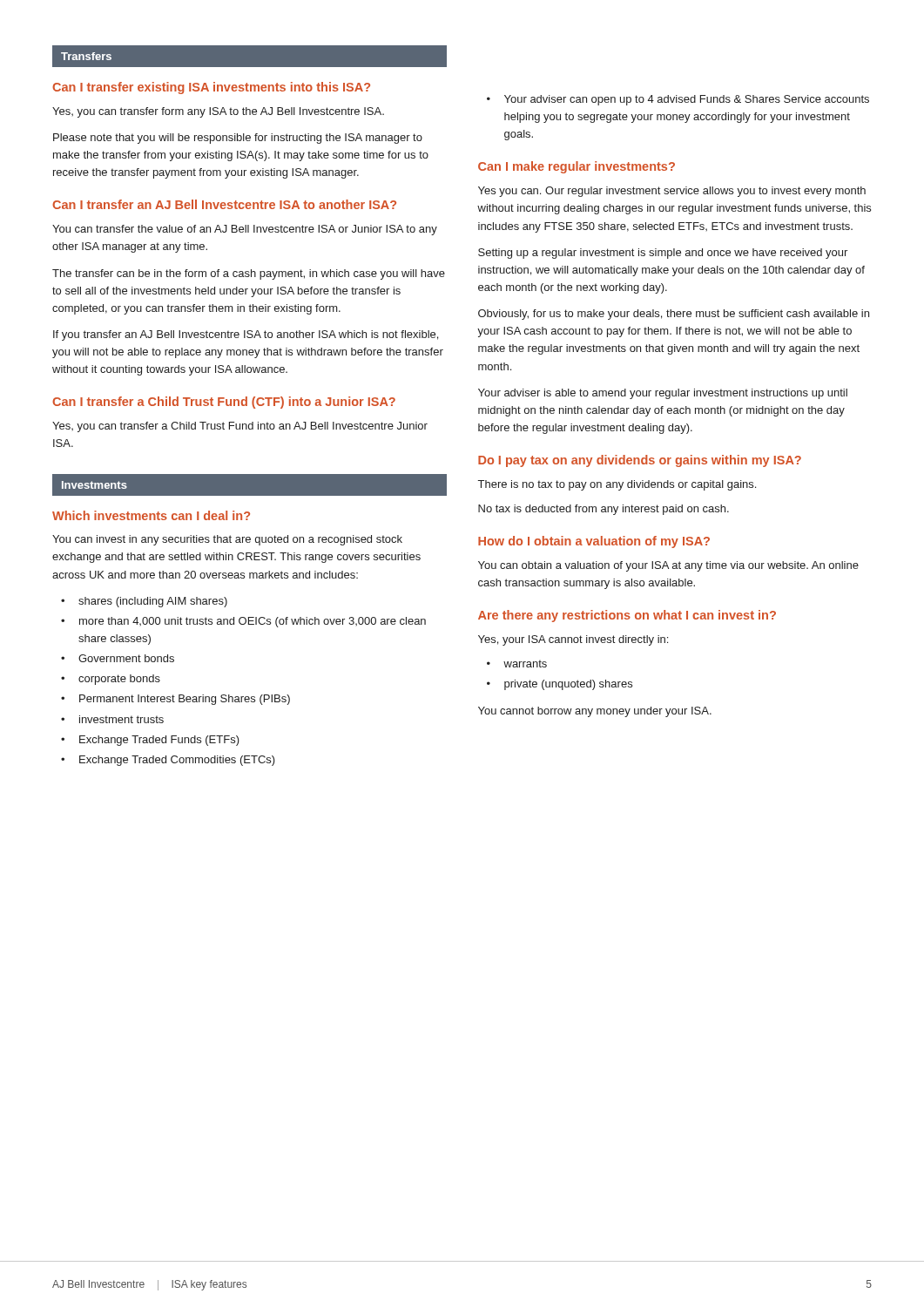Point to "• Permanent Interest Bearing Shares (PIBs)"

(x=176, y=699)
